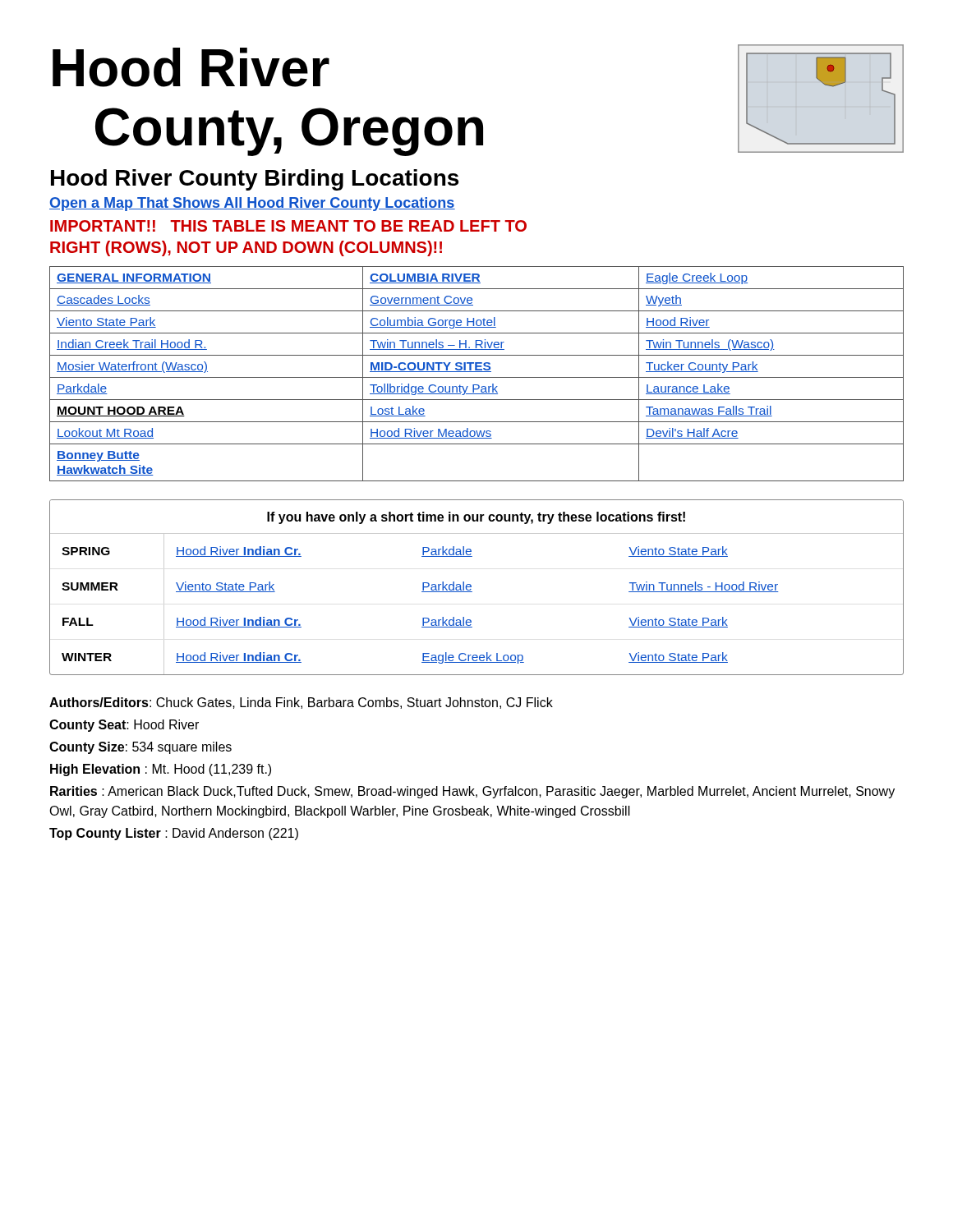Find the block on this page that starts "IMPORTANT!! THIS TABLE IS MEANT"
The image size is (953, 1232).
tap(476, 237)
